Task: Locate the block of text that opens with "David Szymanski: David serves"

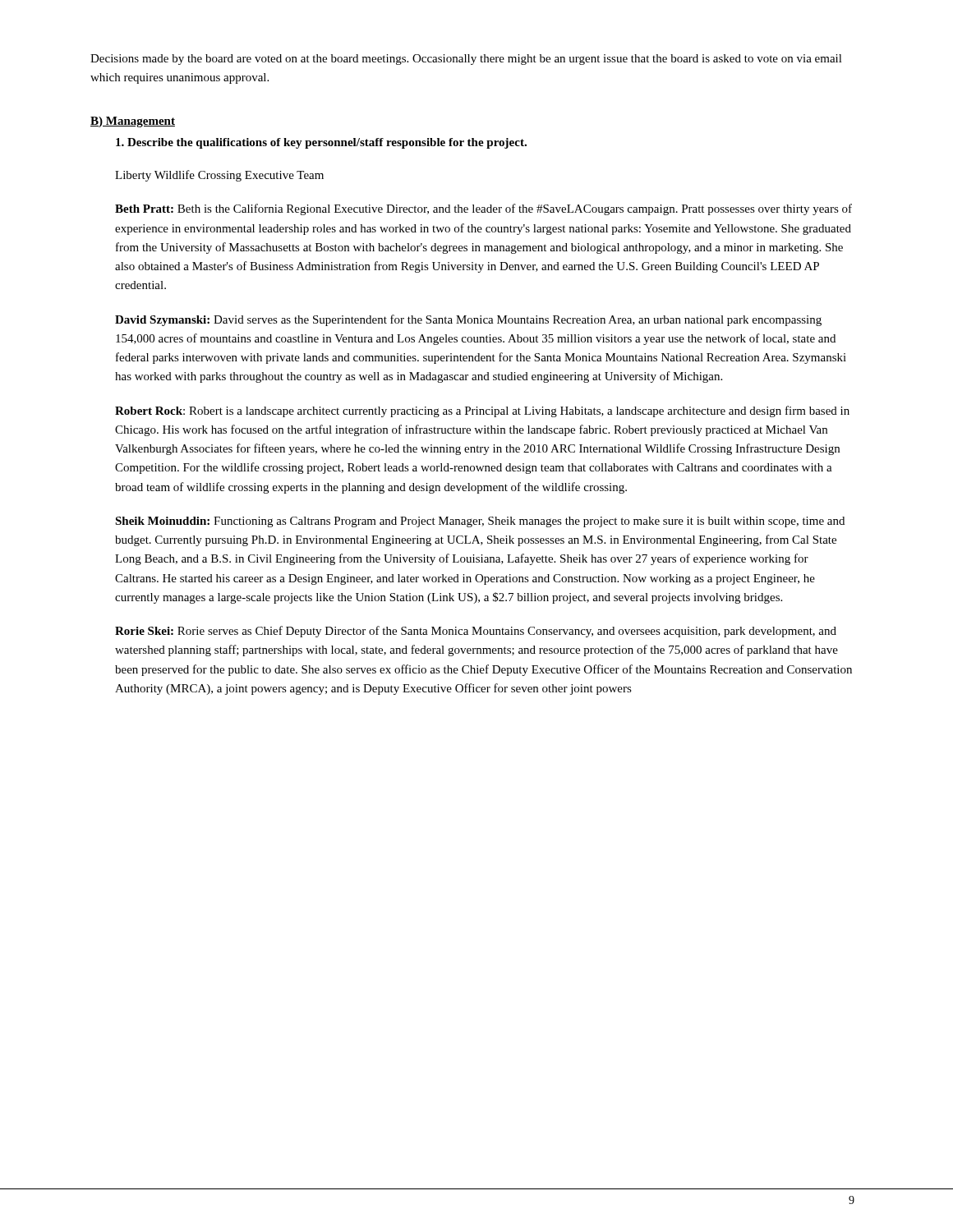Action: 481,348
